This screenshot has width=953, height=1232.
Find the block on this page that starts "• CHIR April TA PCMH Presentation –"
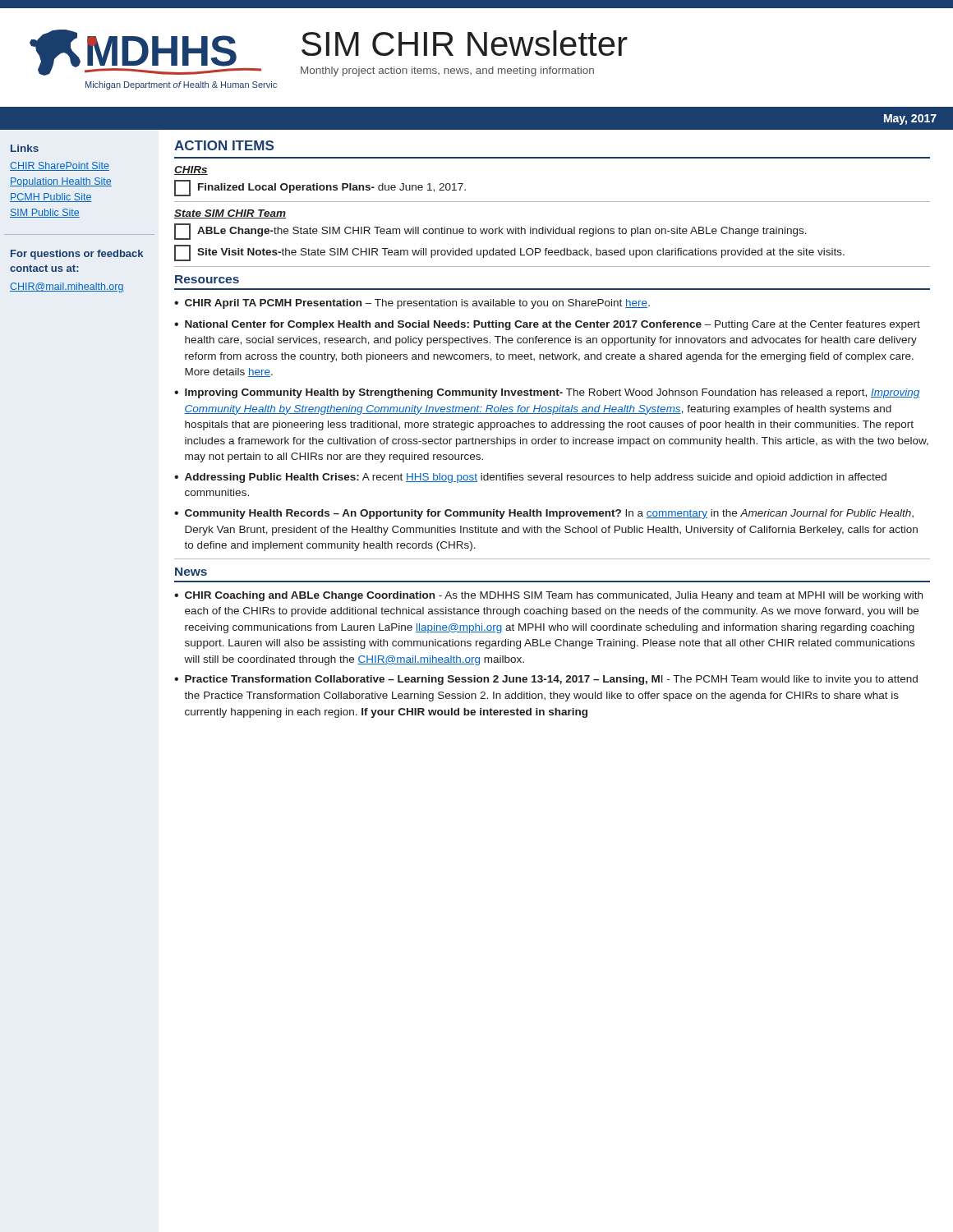pyautogui.click(x=412, y=303)
